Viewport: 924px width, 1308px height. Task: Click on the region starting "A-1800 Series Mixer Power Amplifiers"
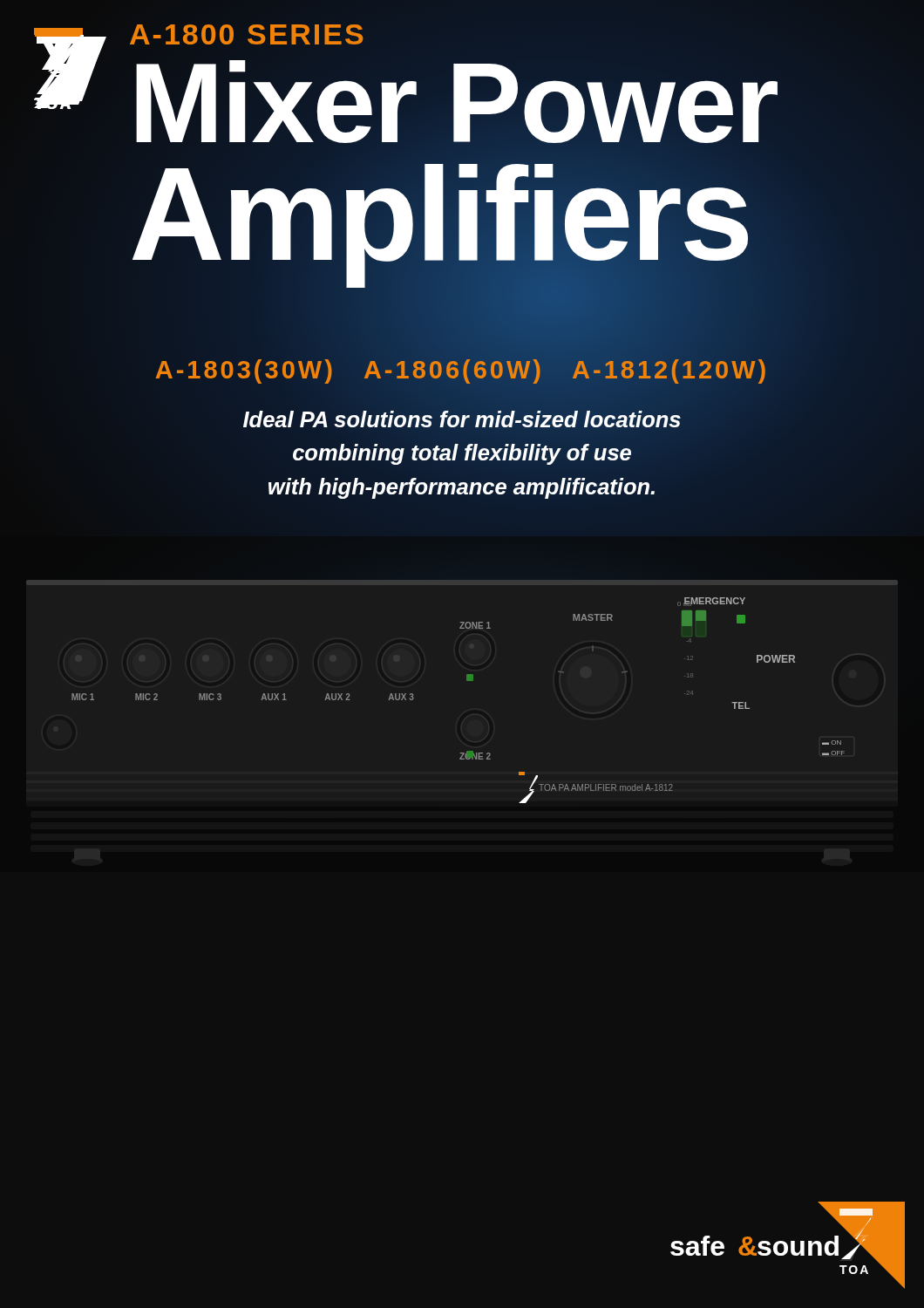(517, 146)
